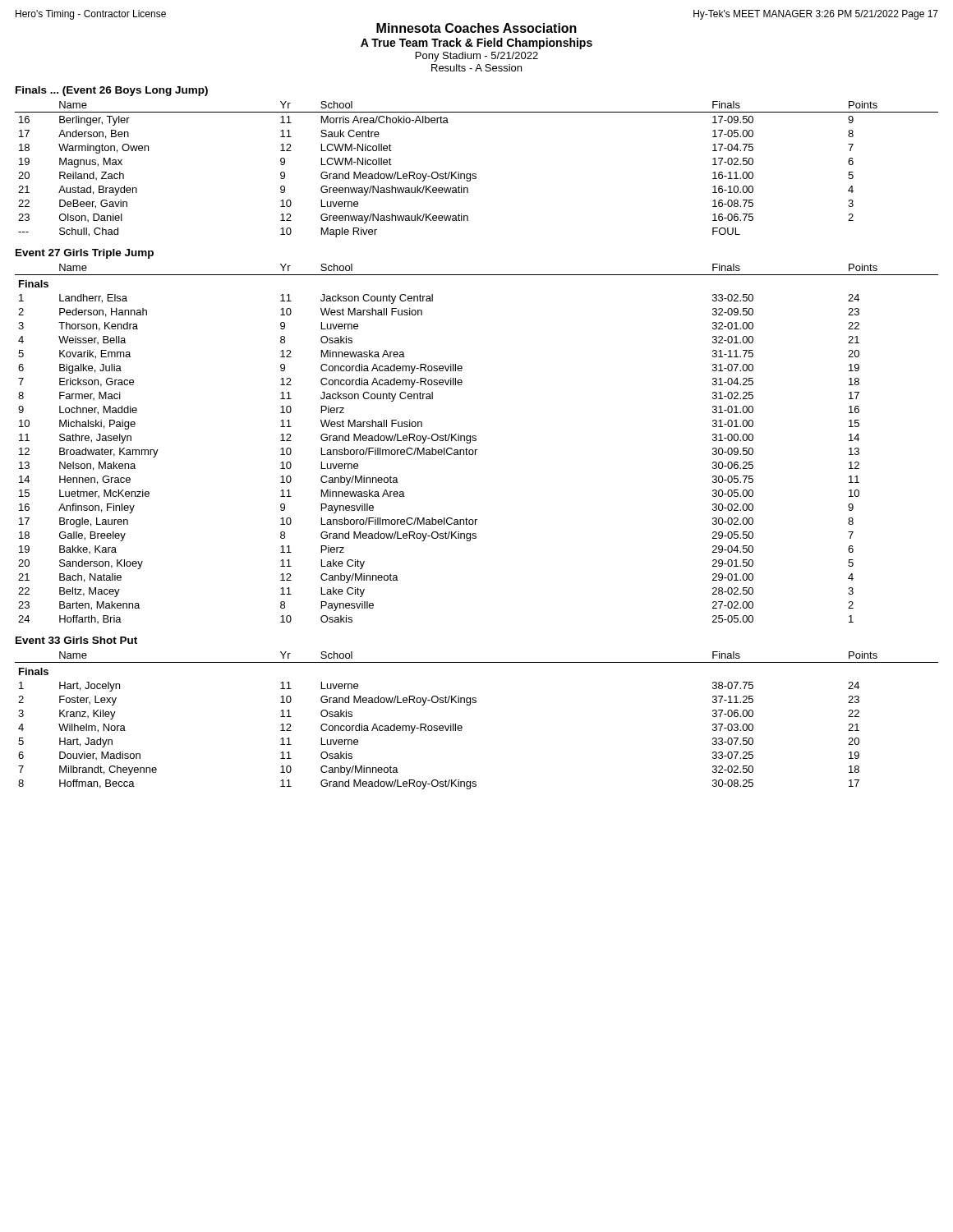
Task: Click on the table containing "Erickson, Grace"
Action: click(476, 443)
